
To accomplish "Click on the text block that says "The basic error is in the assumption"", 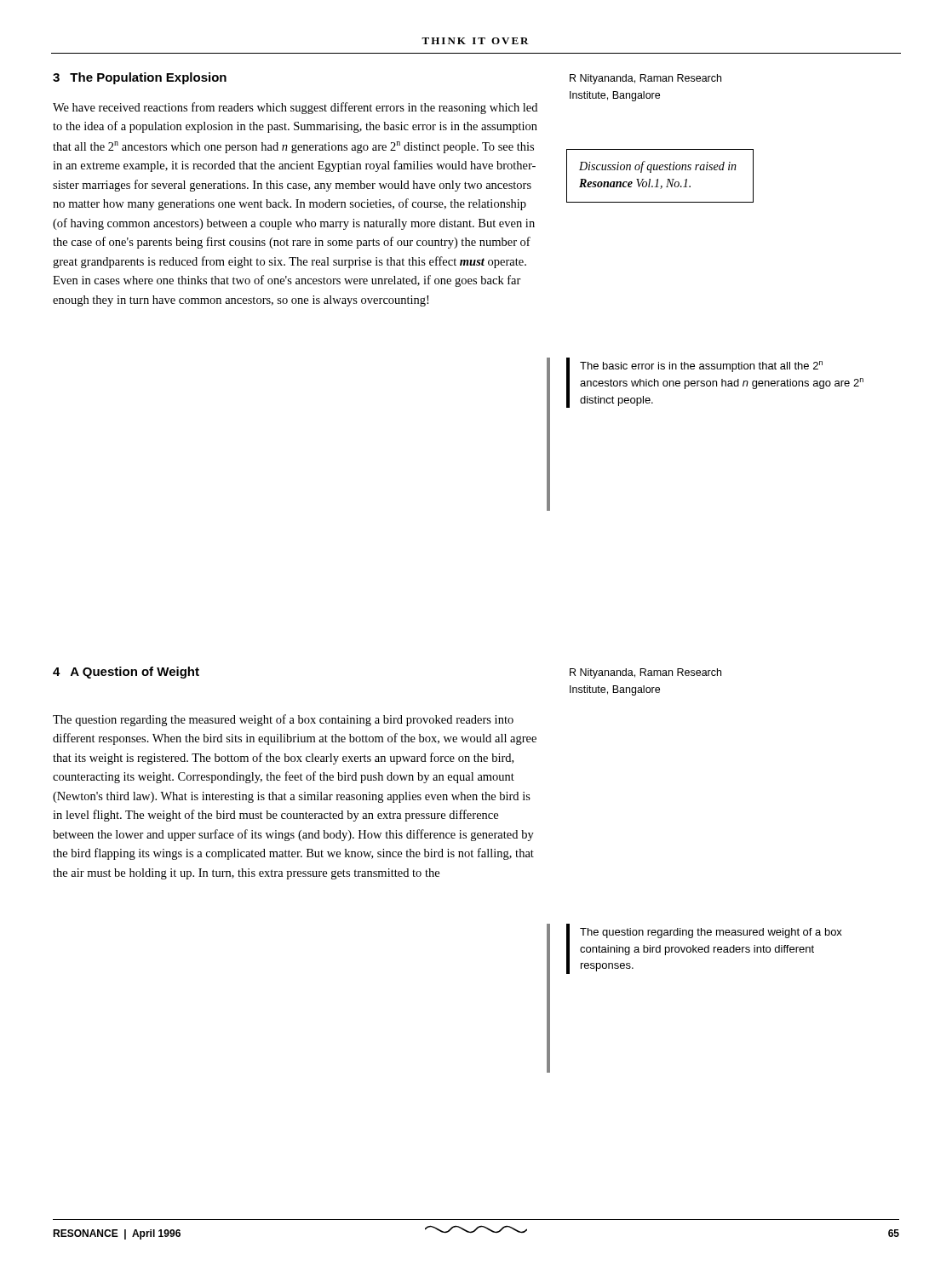I will click(x=719, y=383).
